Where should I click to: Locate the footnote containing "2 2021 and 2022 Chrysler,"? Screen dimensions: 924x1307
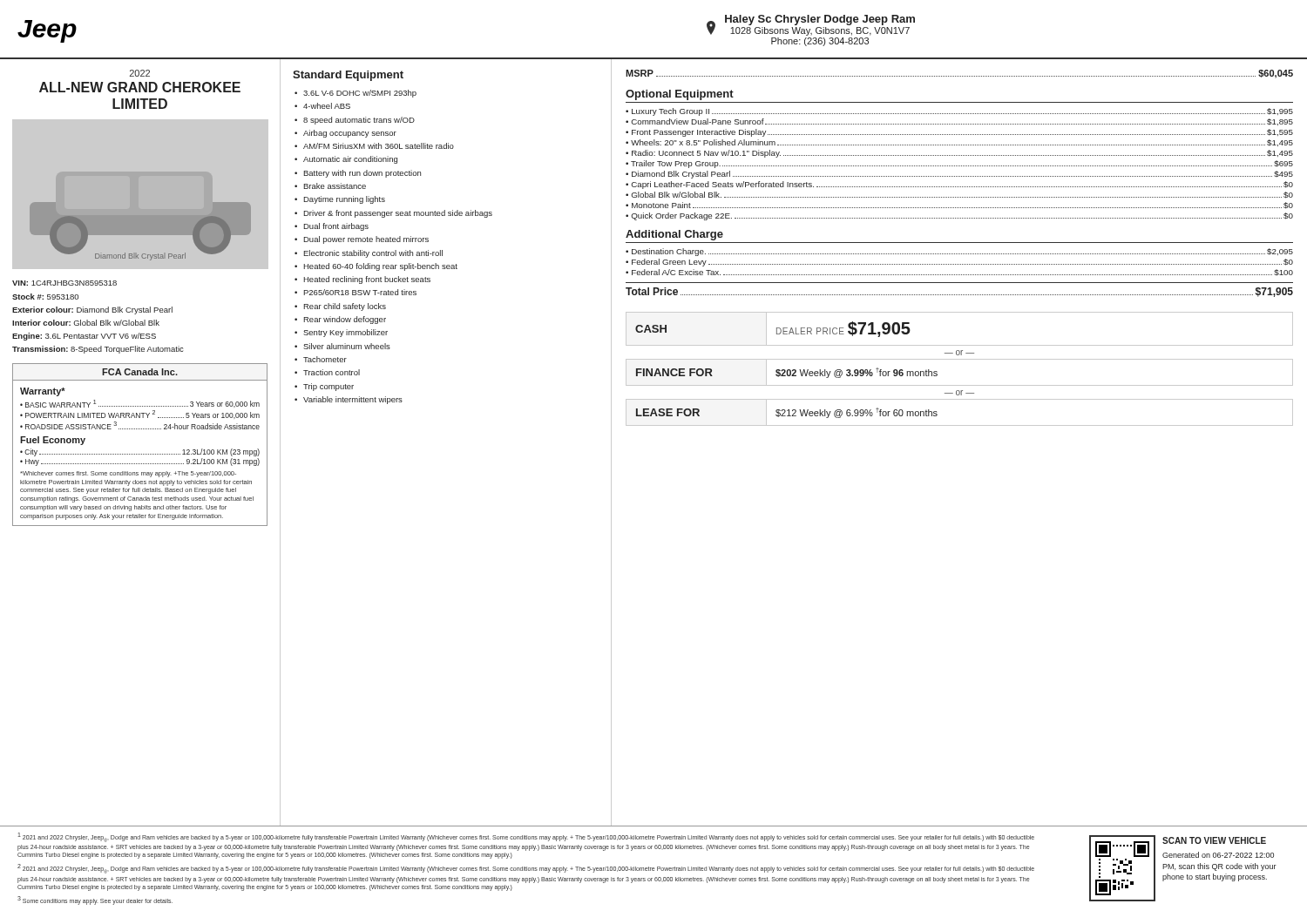pyautogui.click(x=526, y=877)
